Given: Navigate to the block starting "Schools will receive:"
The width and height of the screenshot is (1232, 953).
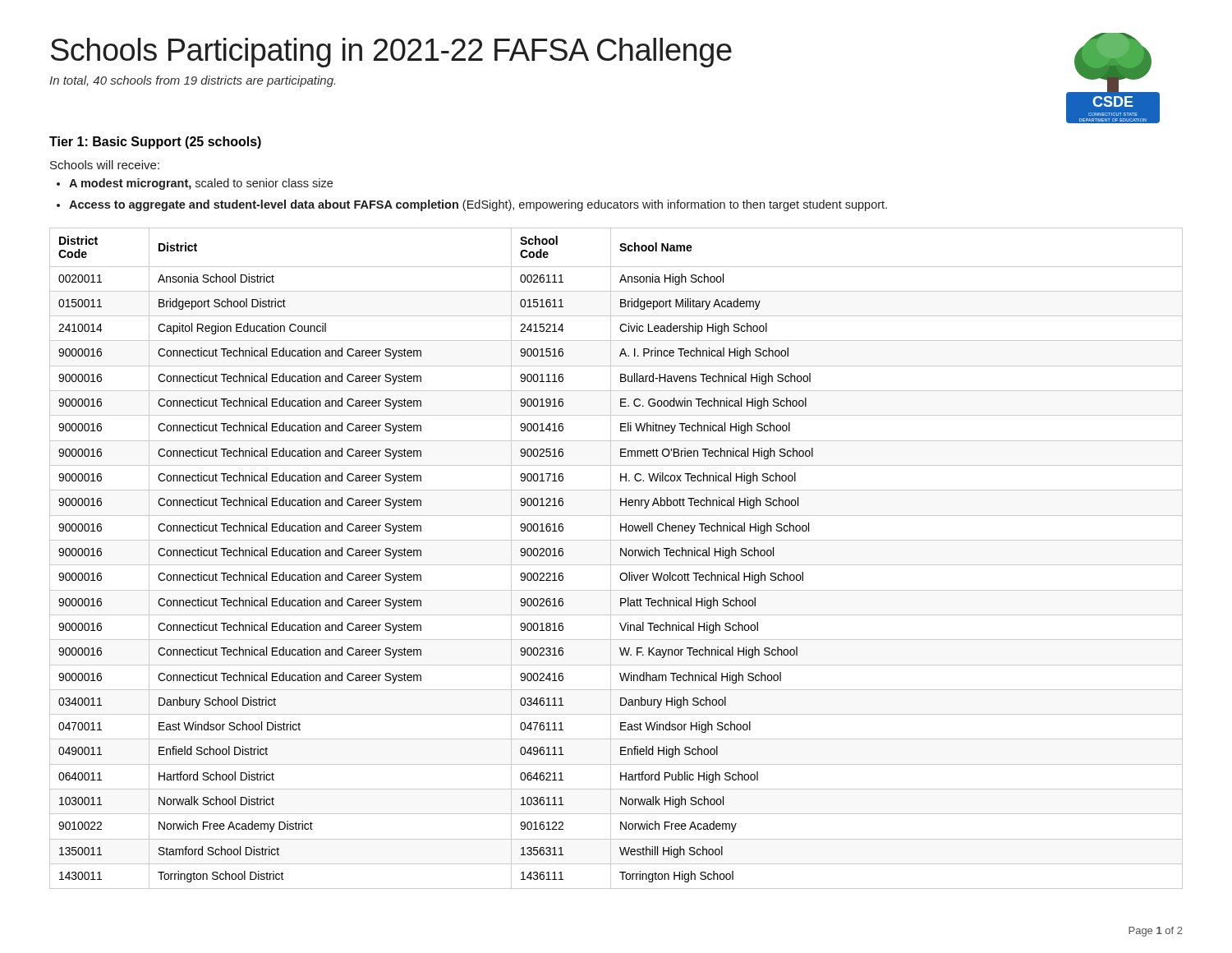Looking at the screenshot, I should pyautogui.click(x=105, y=165).
